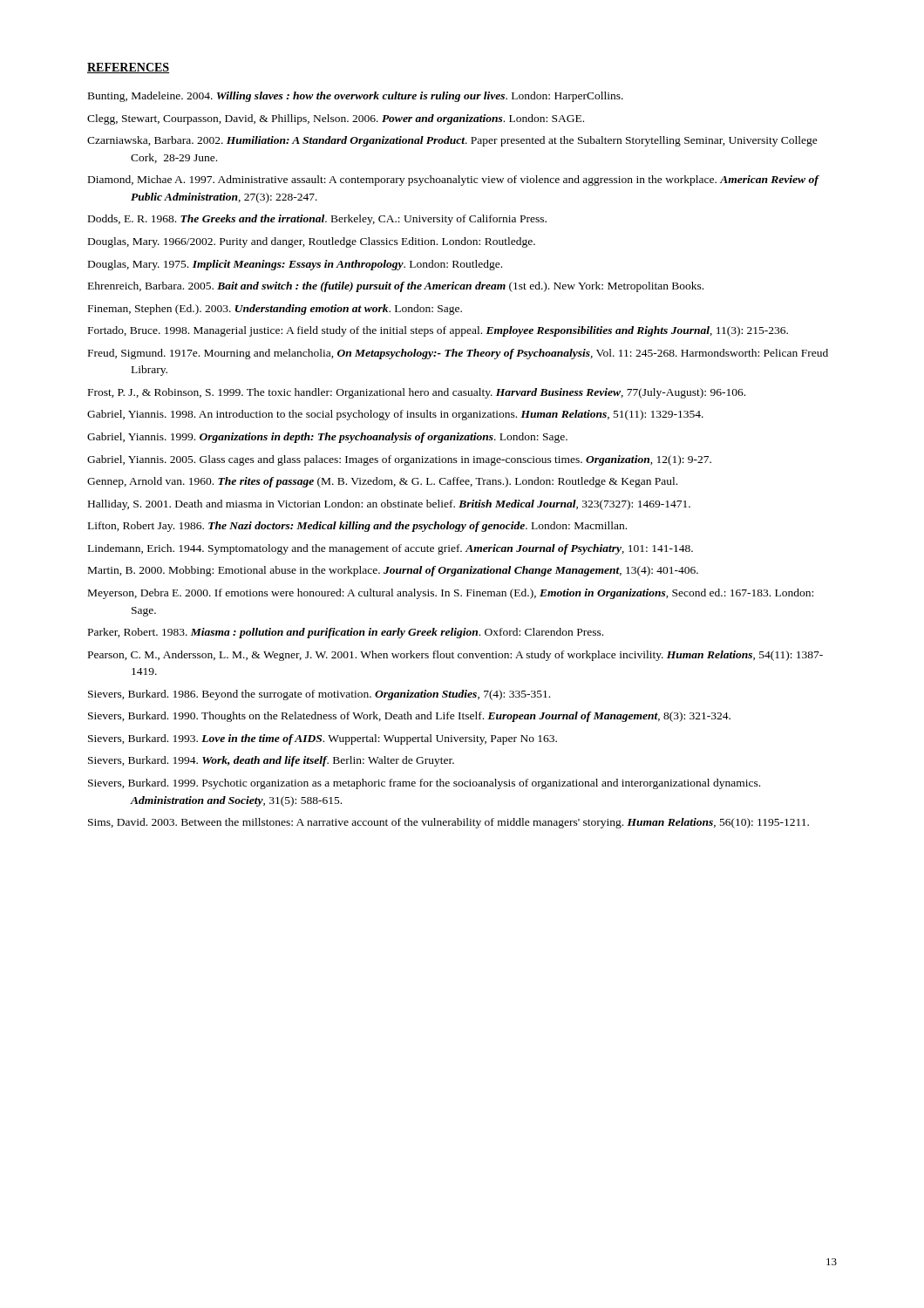Click on the text block starting "Gennep, Arnold van. 1960. The rites"
Viewport: 924px width, 1308px height.
(x=383, y=481)
